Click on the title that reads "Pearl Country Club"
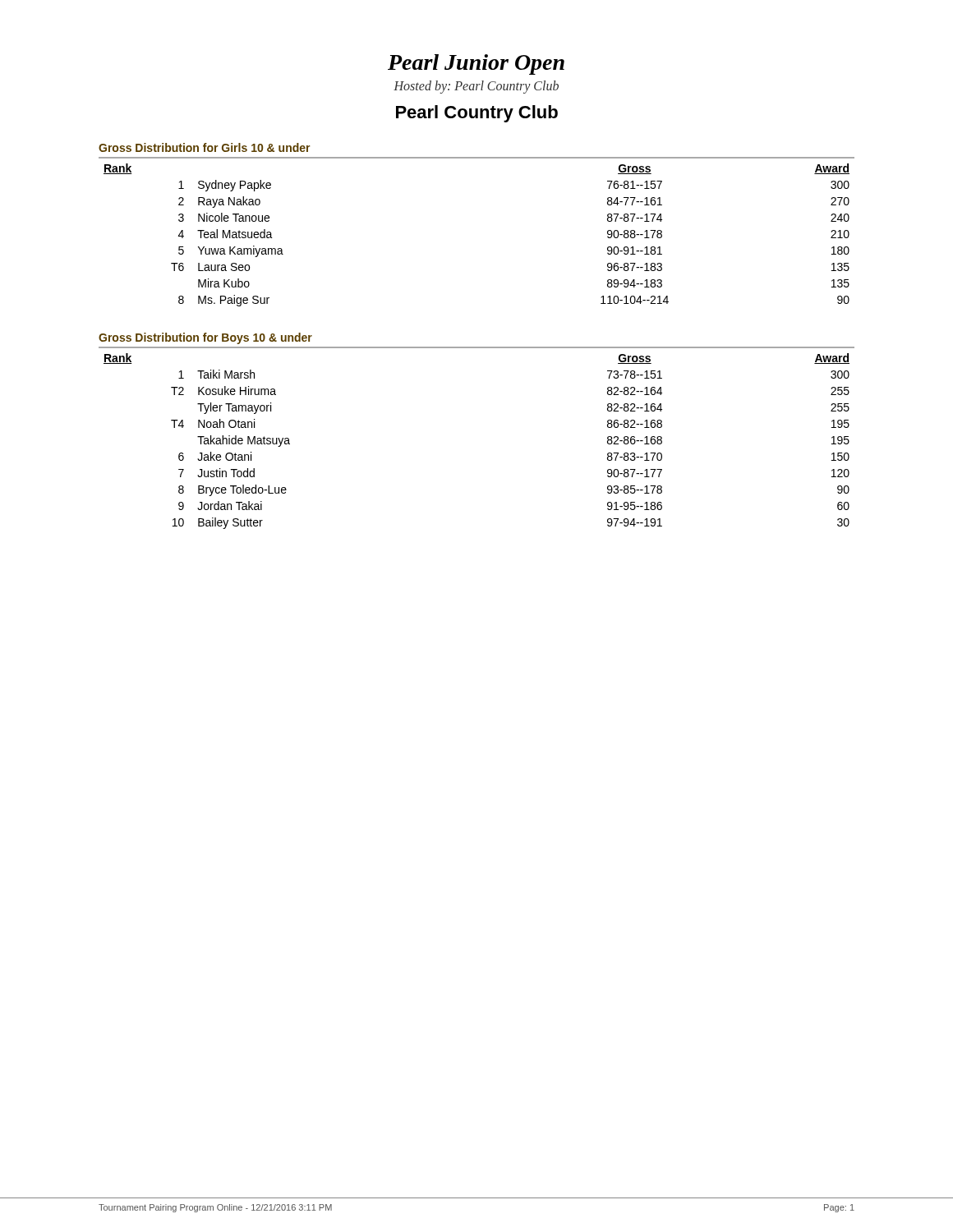Image resolution: width=953 pixels, height=1232 pixels. pos(476,112)
